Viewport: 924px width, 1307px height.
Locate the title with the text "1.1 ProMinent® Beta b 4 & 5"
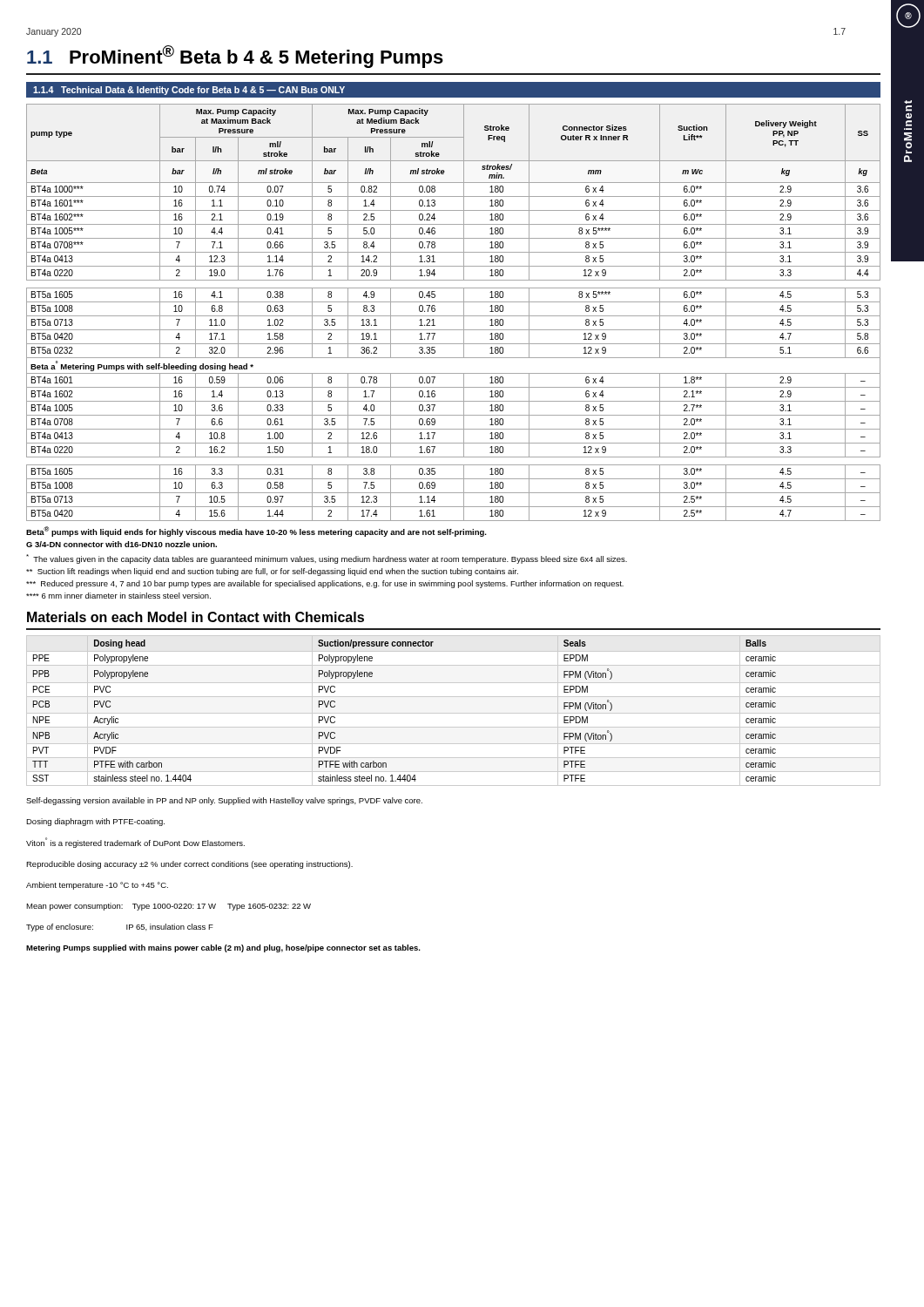[235, 55]
